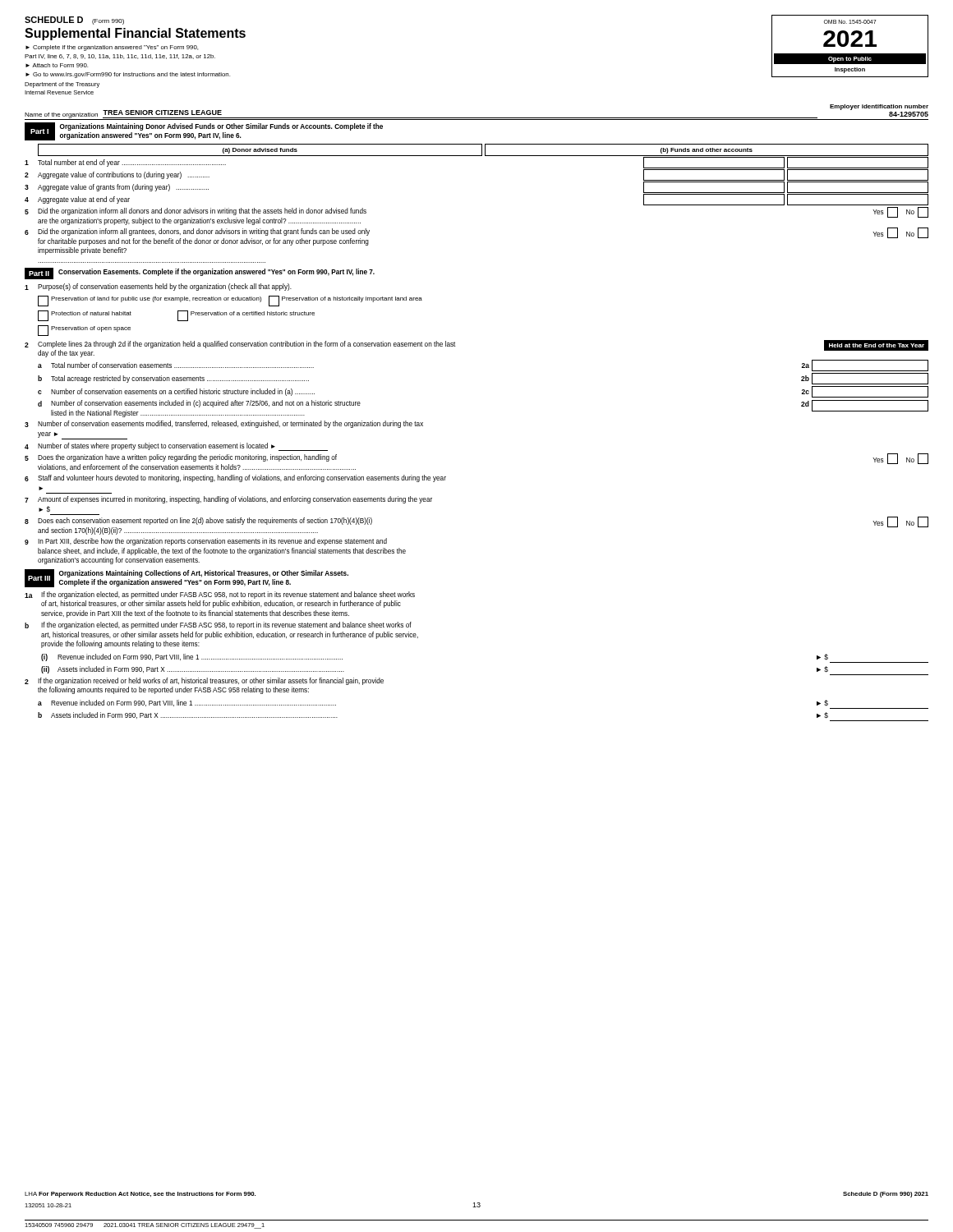Find the text block with the text "3 Number of conservation easements modified, transferred,"
Viewport: 953px width, 1232px height.
pyautogui.click(x=224, y=424)
